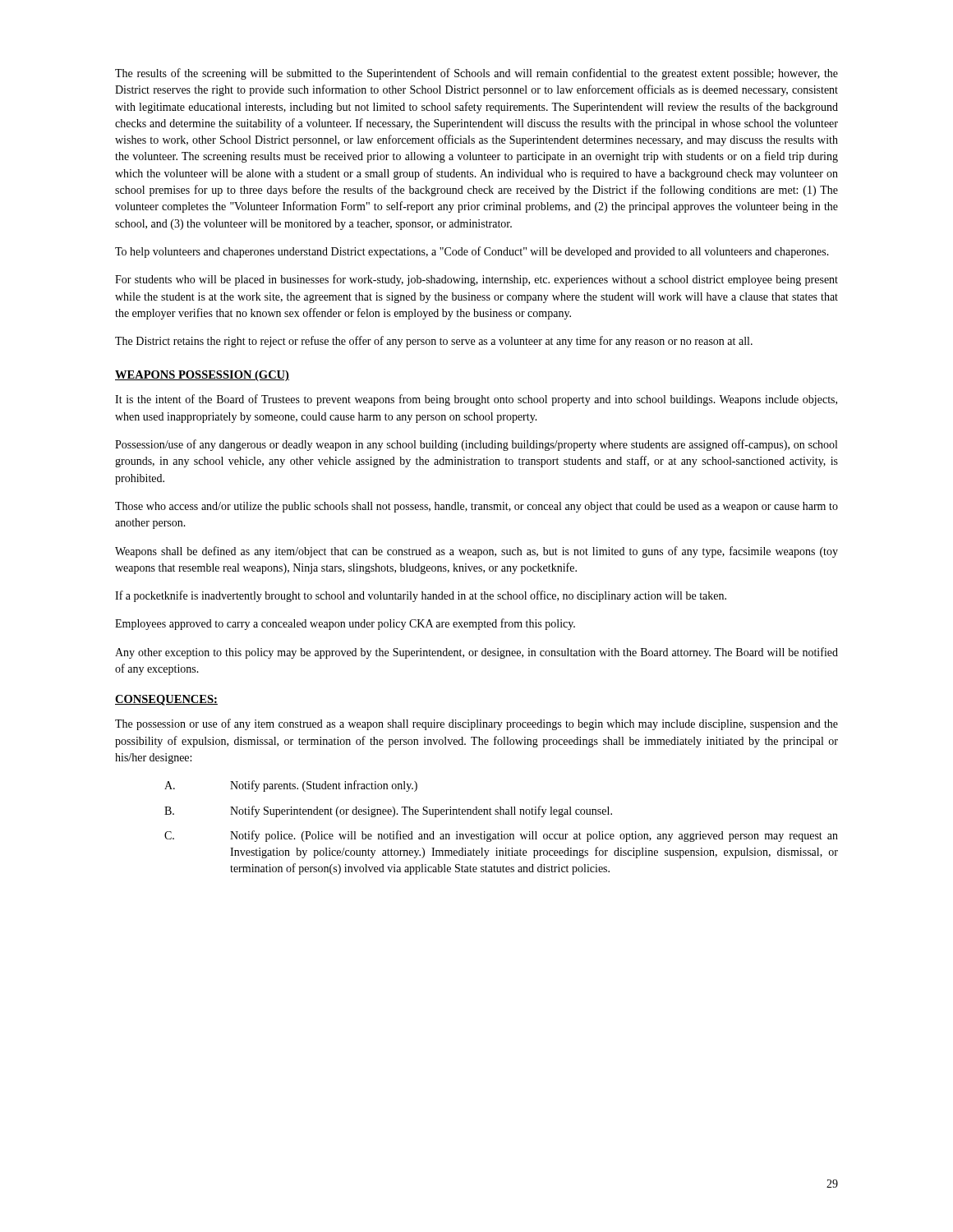Click on the text block with the text "Those who access and/or utilize the"
This screenshot has width=953, height=1232.
(x=476, y=515)
